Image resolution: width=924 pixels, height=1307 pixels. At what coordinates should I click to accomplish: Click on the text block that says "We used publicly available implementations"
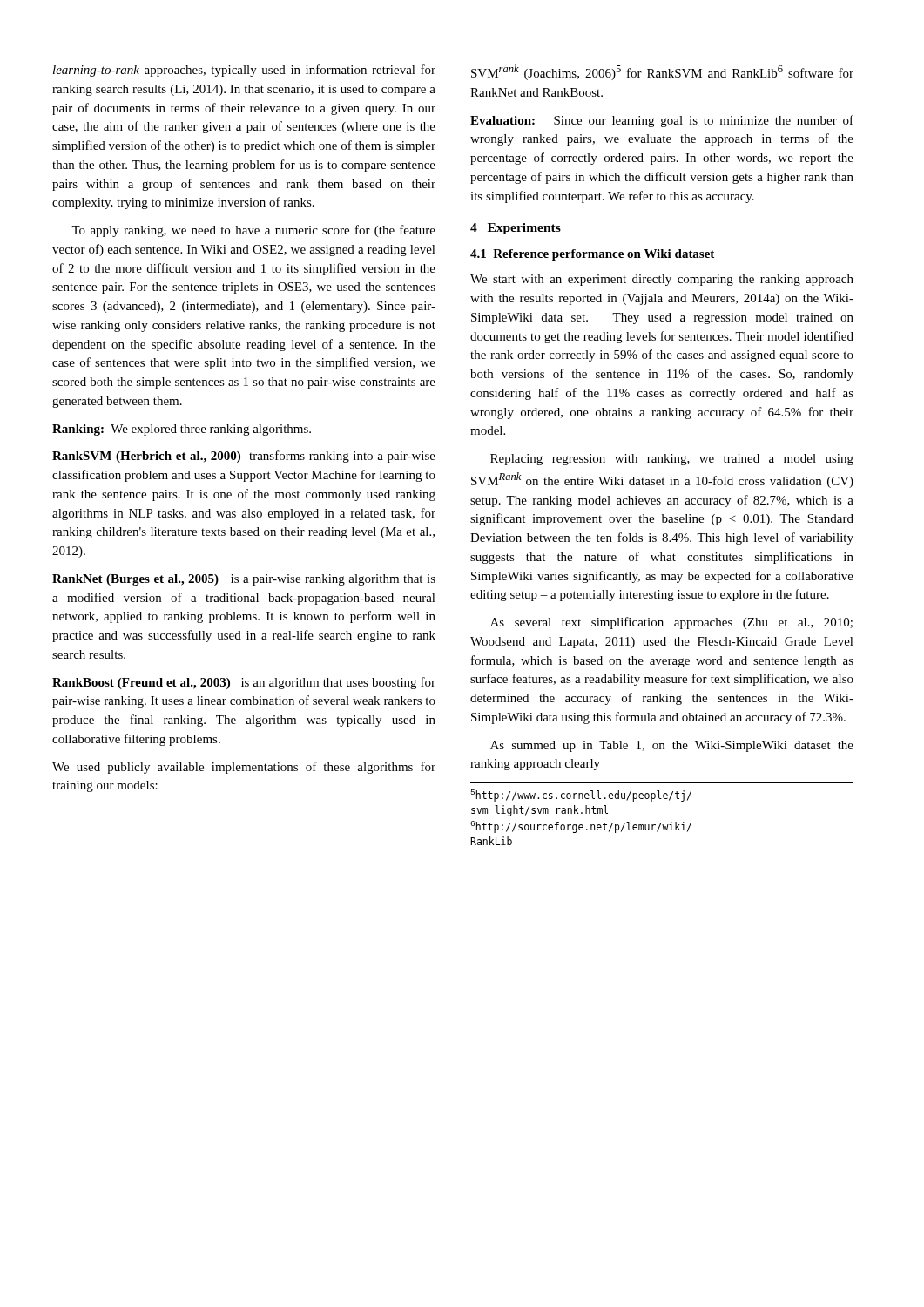click(x=244, y=777)
